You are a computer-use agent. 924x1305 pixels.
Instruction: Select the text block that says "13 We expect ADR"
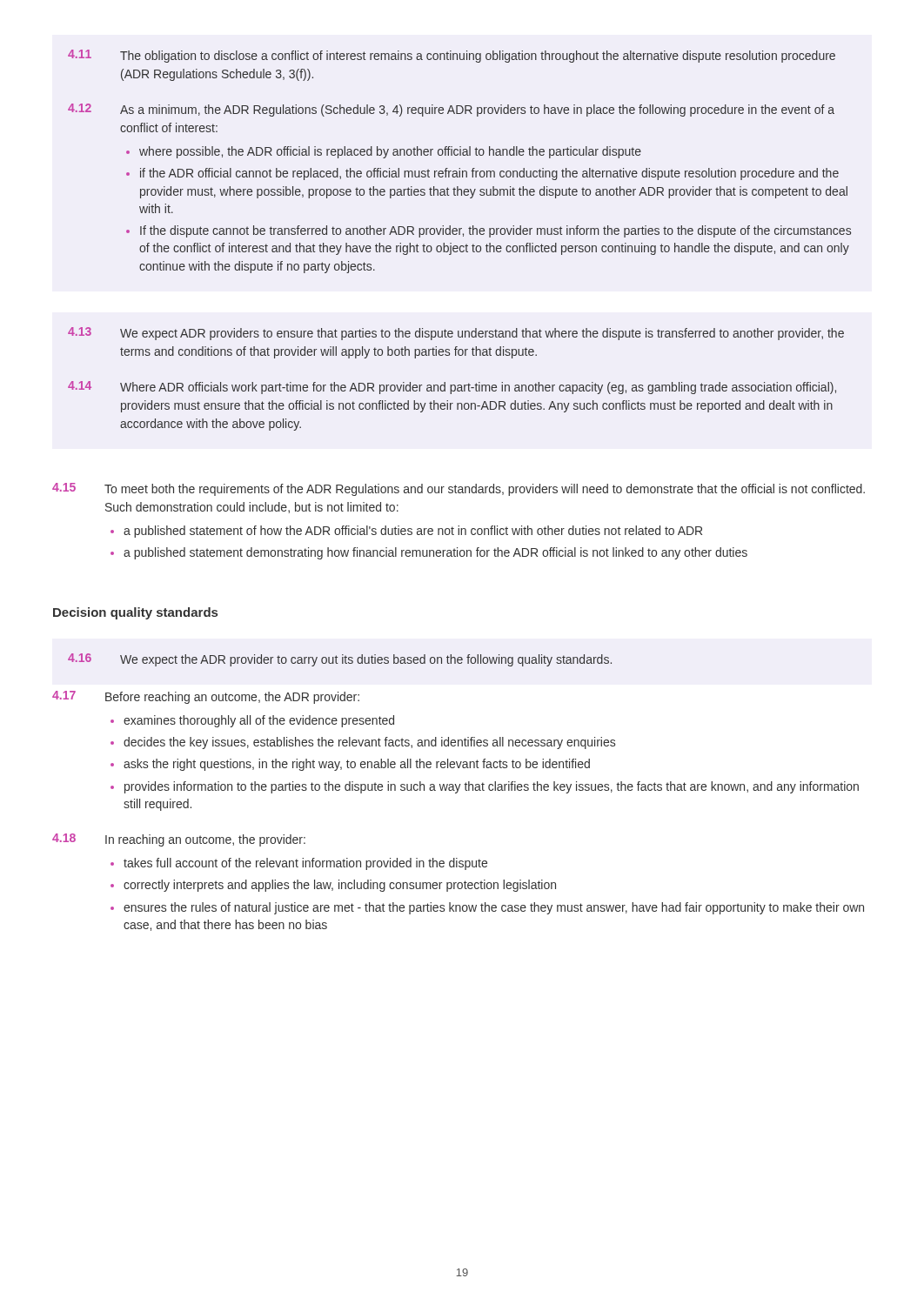coord(462,345)
